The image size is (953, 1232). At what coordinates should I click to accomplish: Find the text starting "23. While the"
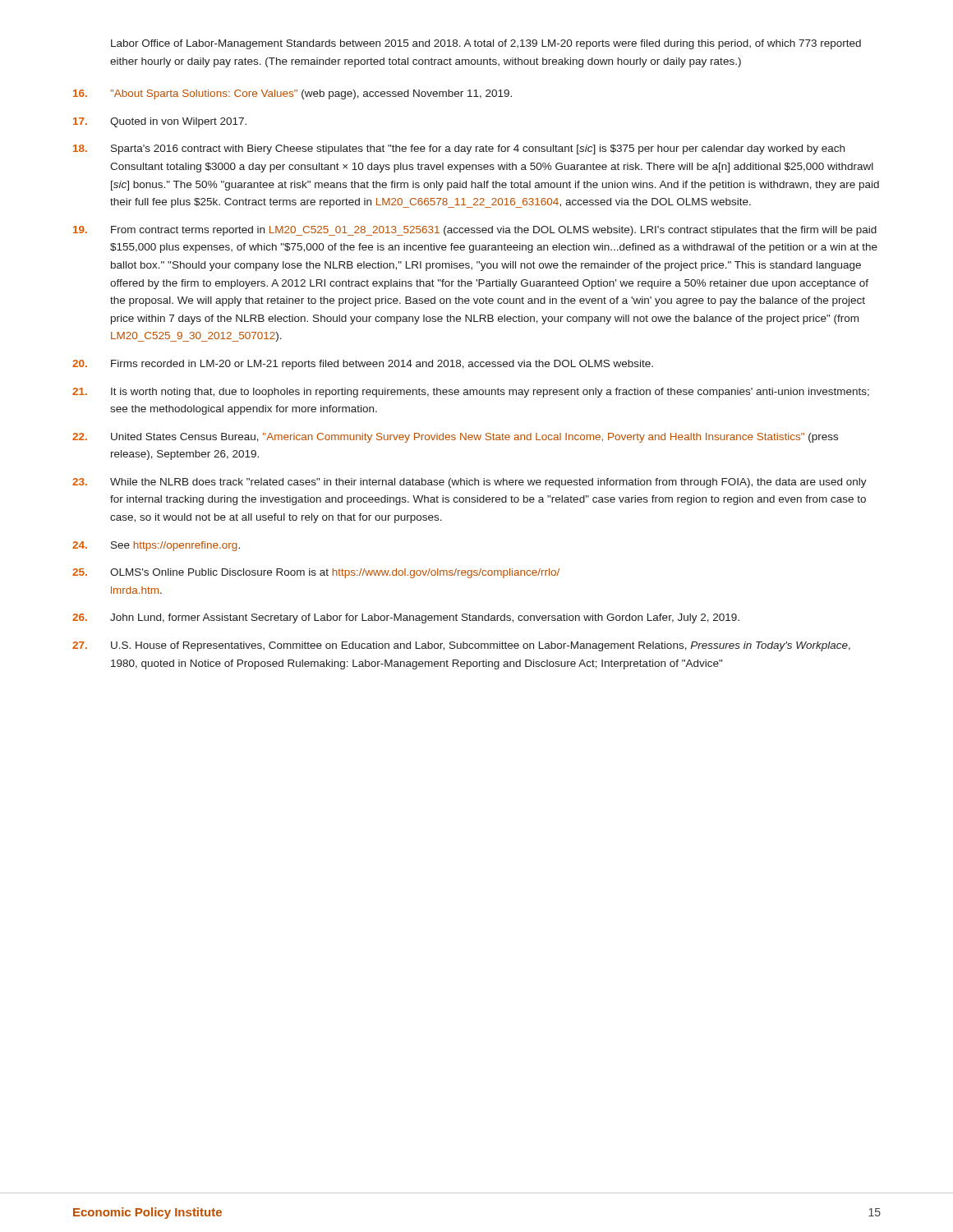click(476, 500)
